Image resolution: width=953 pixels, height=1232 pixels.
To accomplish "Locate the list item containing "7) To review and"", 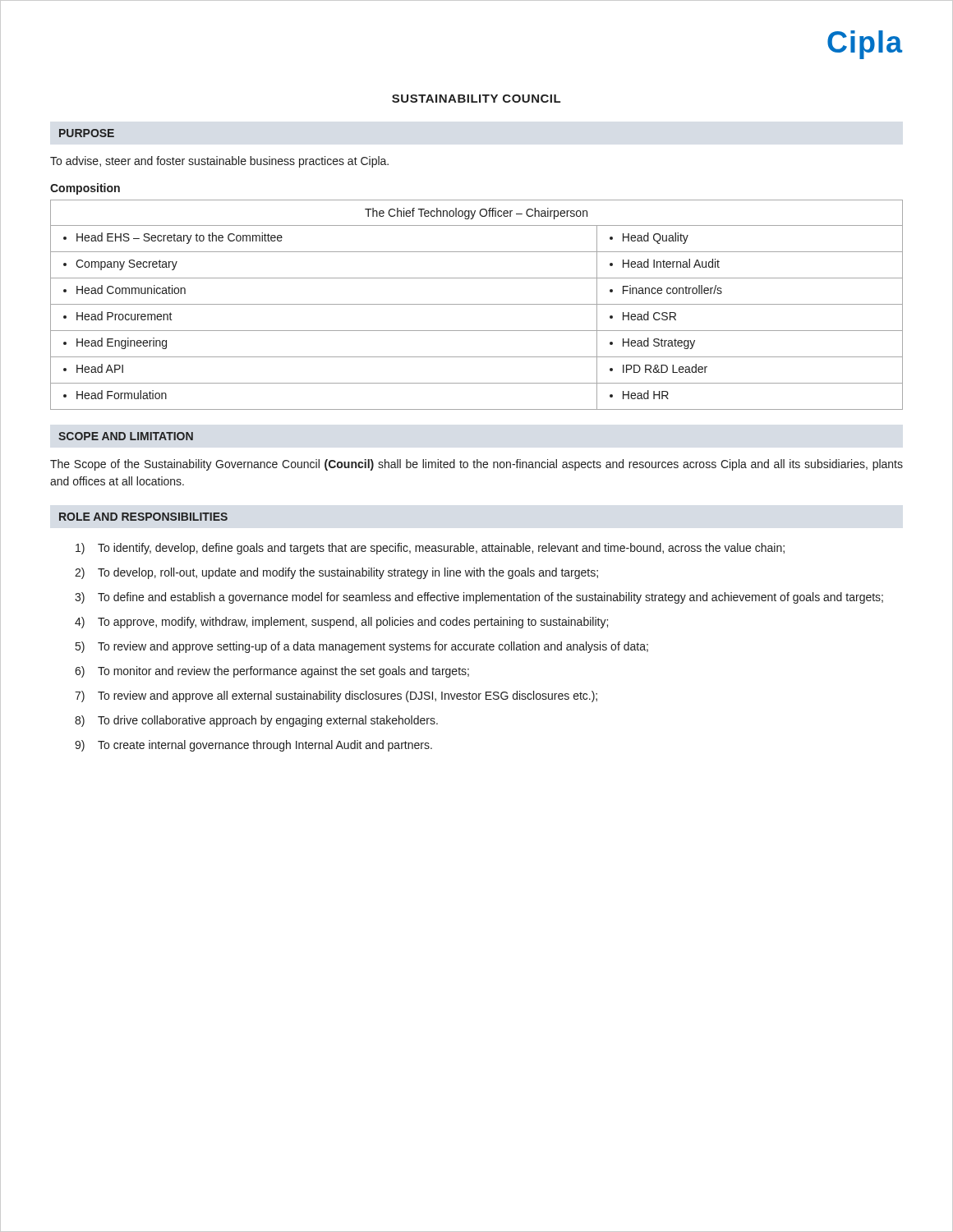I will point(489,696).
